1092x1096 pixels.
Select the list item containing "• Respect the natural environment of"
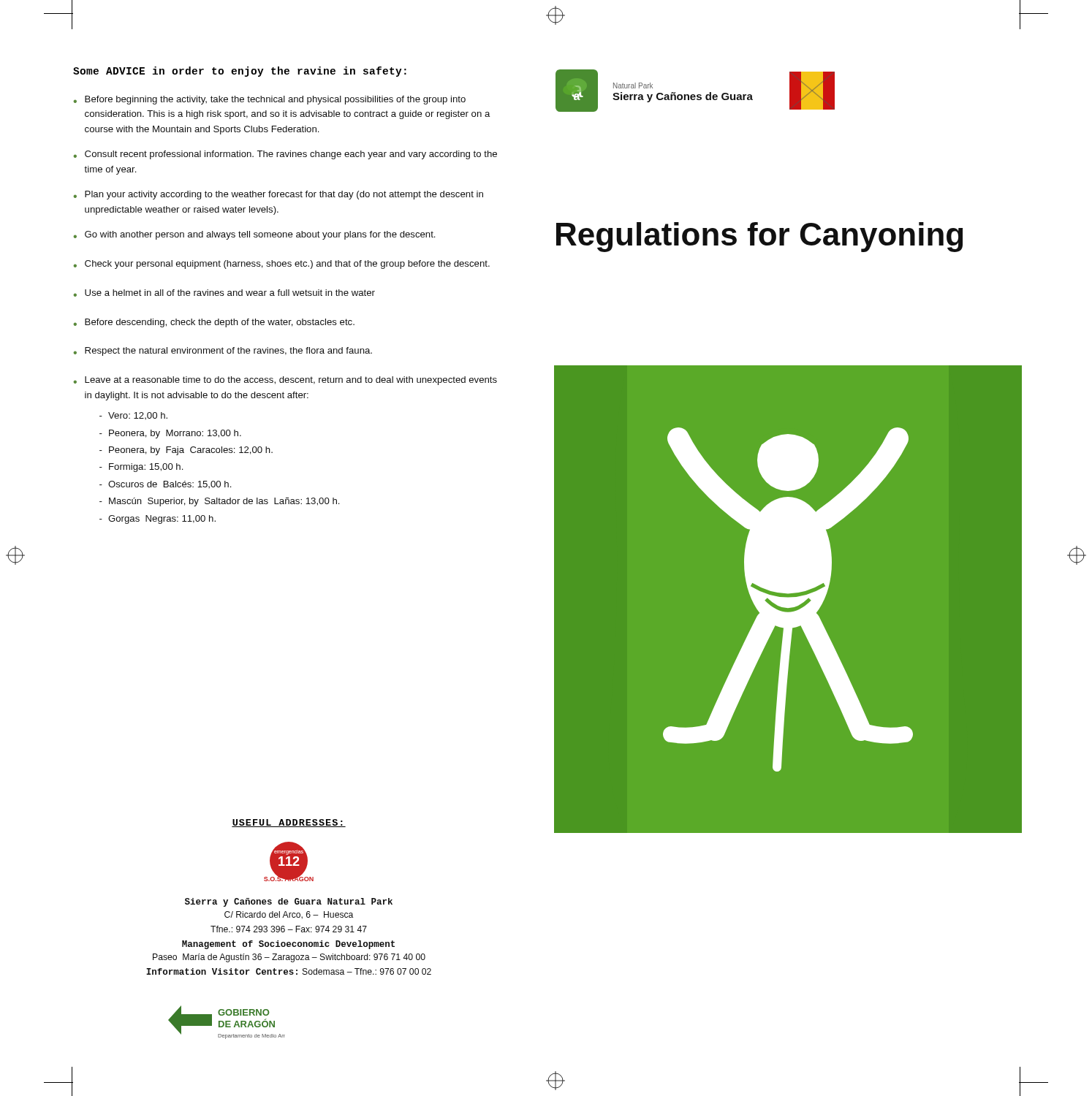point(223,353)
